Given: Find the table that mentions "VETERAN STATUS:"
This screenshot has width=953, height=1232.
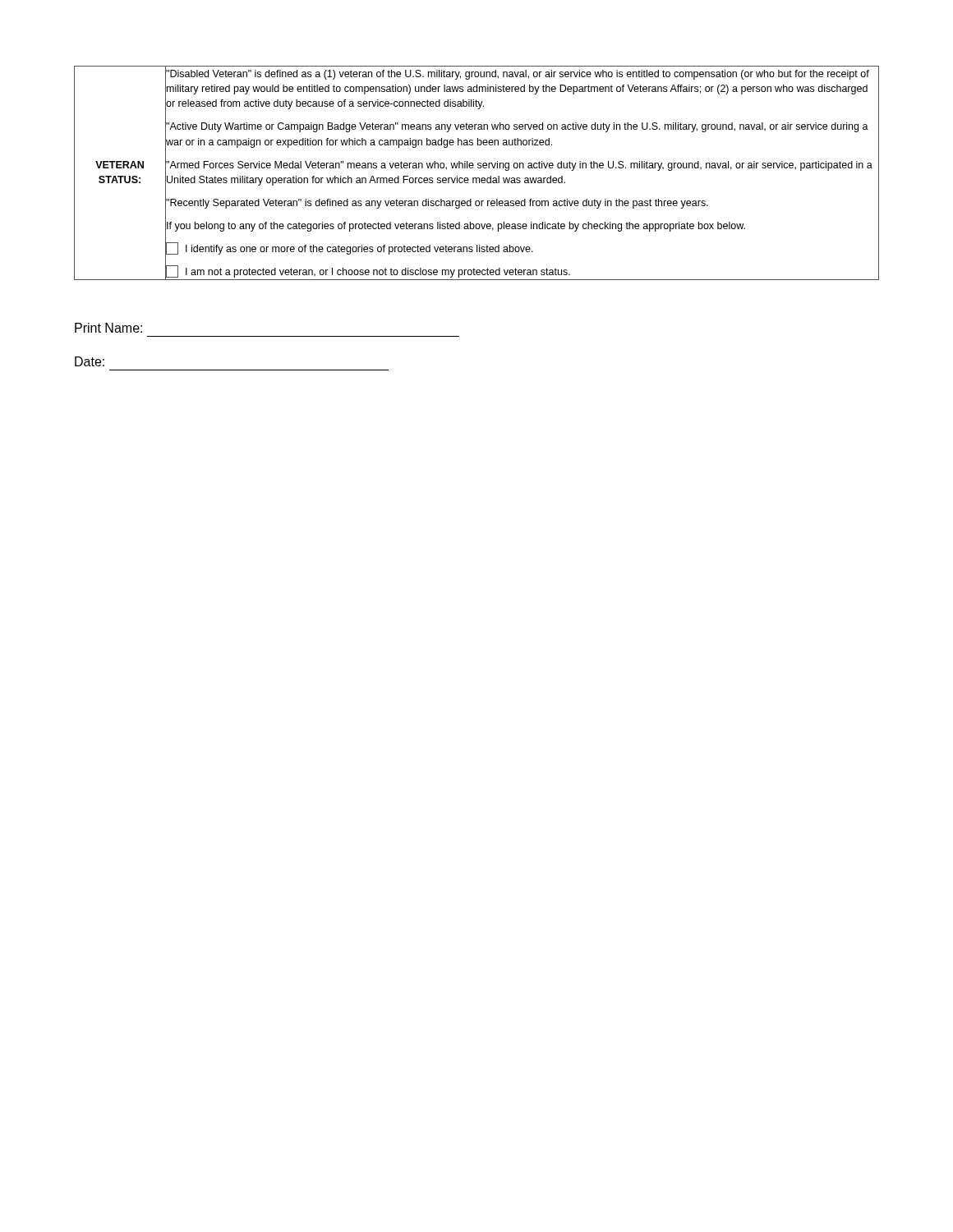Looking at the screenshot, I should click(x=476, y=173).
